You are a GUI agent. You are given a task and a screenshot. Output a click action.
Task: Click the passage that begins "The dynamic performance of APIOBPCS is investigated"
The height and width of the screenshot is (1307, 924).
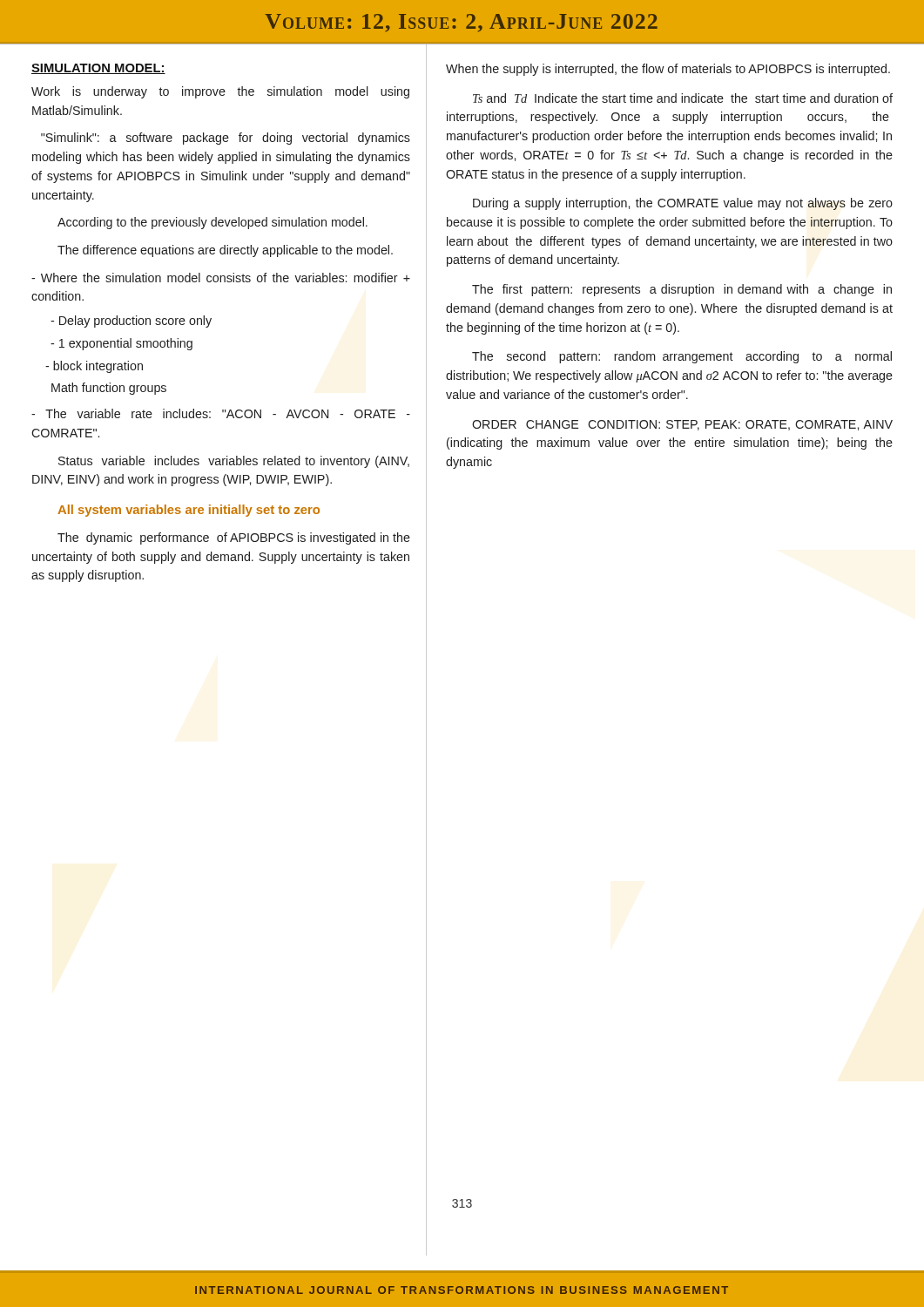[221, 556]
